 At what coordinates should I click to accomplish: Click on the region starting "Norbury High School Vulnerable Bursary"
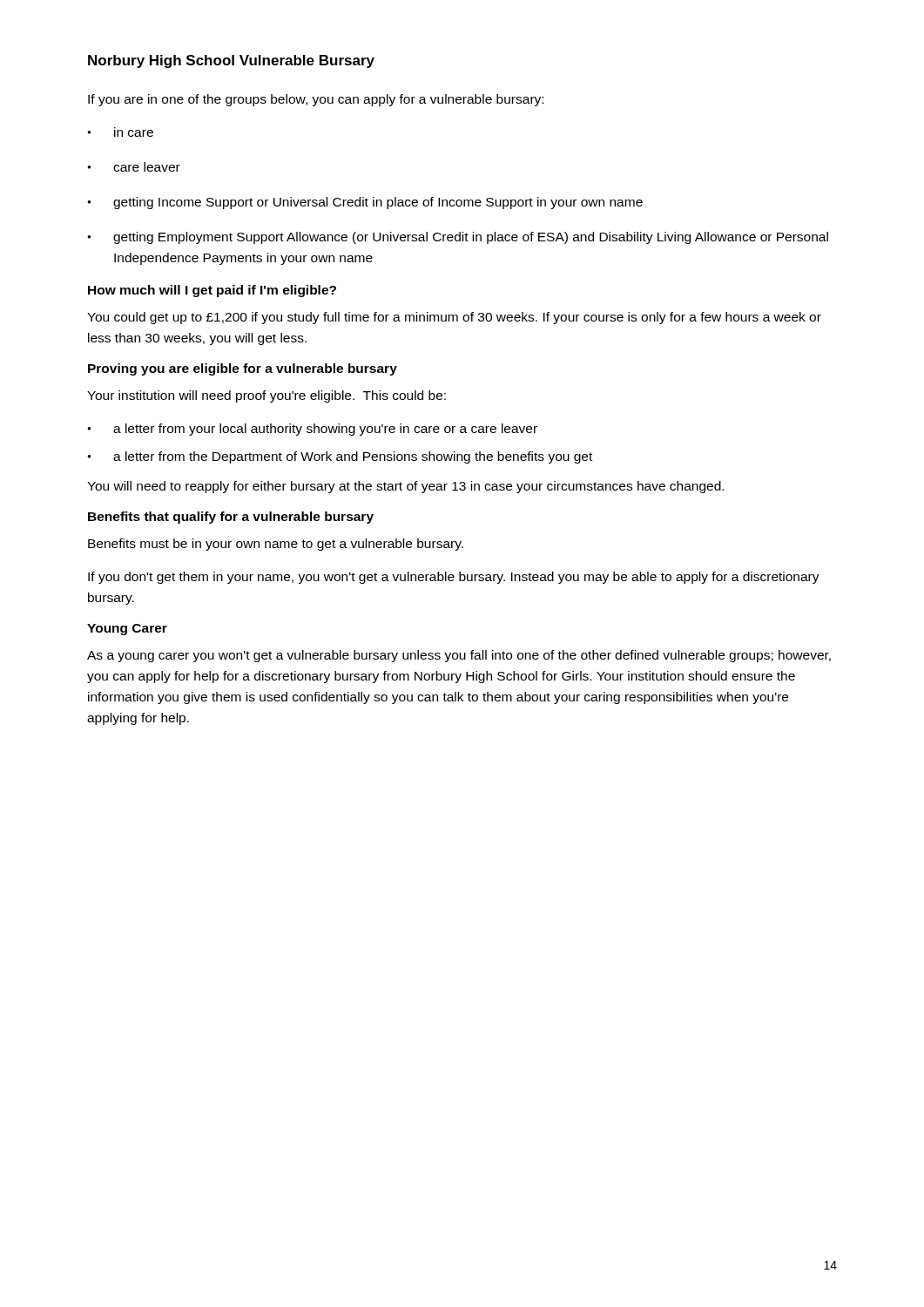[x=231, y=61]
